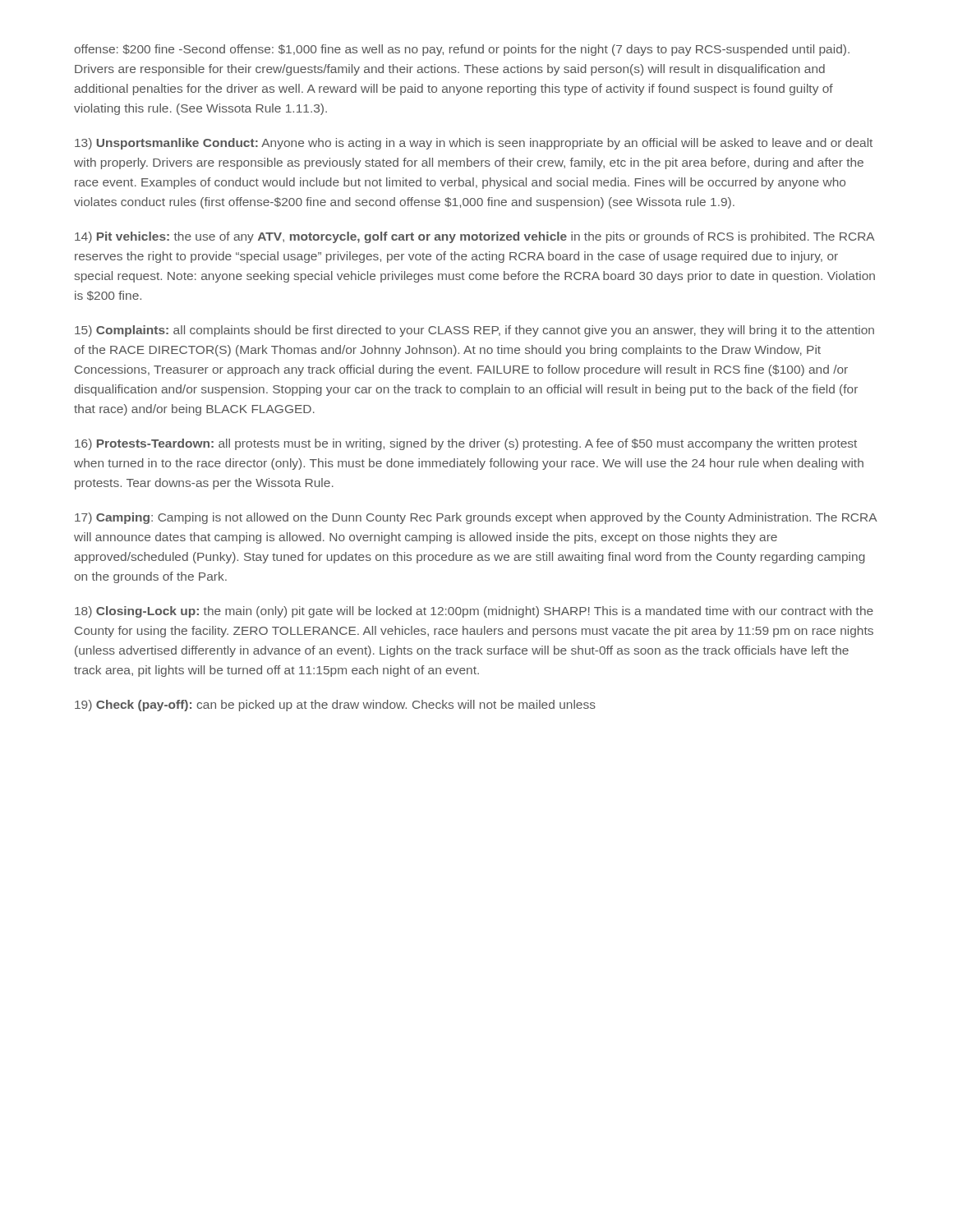This screenshot has height=1232, width=953.
Task: Point to the block beginning "14) Pit vehicles: the use of"
Action: [x=475, y=266]
